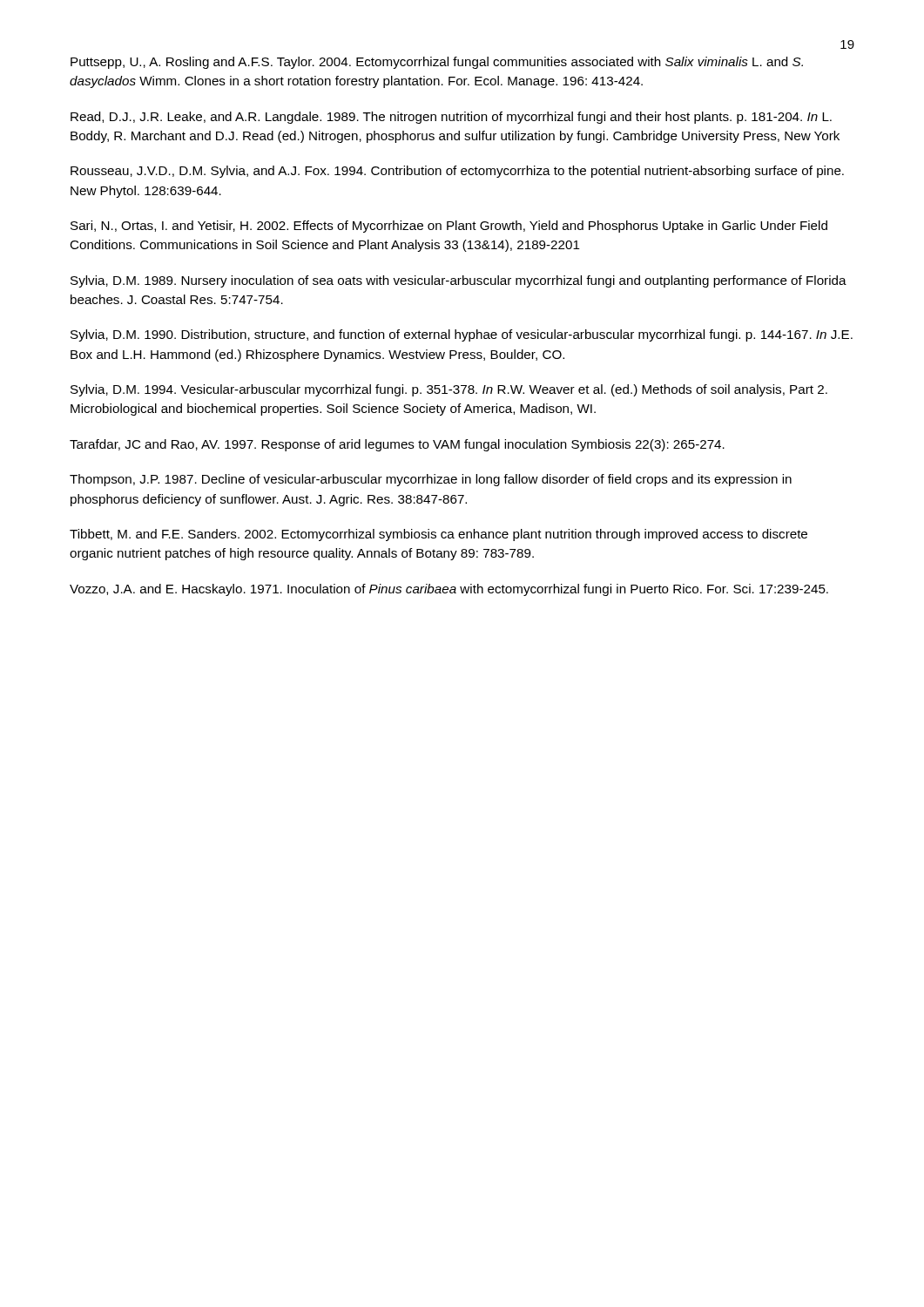Image resolution: width=924 pixels, height=1307 pixels.
Task: Click on the region starting "Rousseau, J.V.D., D.M. Sylvia, and A.J. Fox."
Action: point(457,180)
